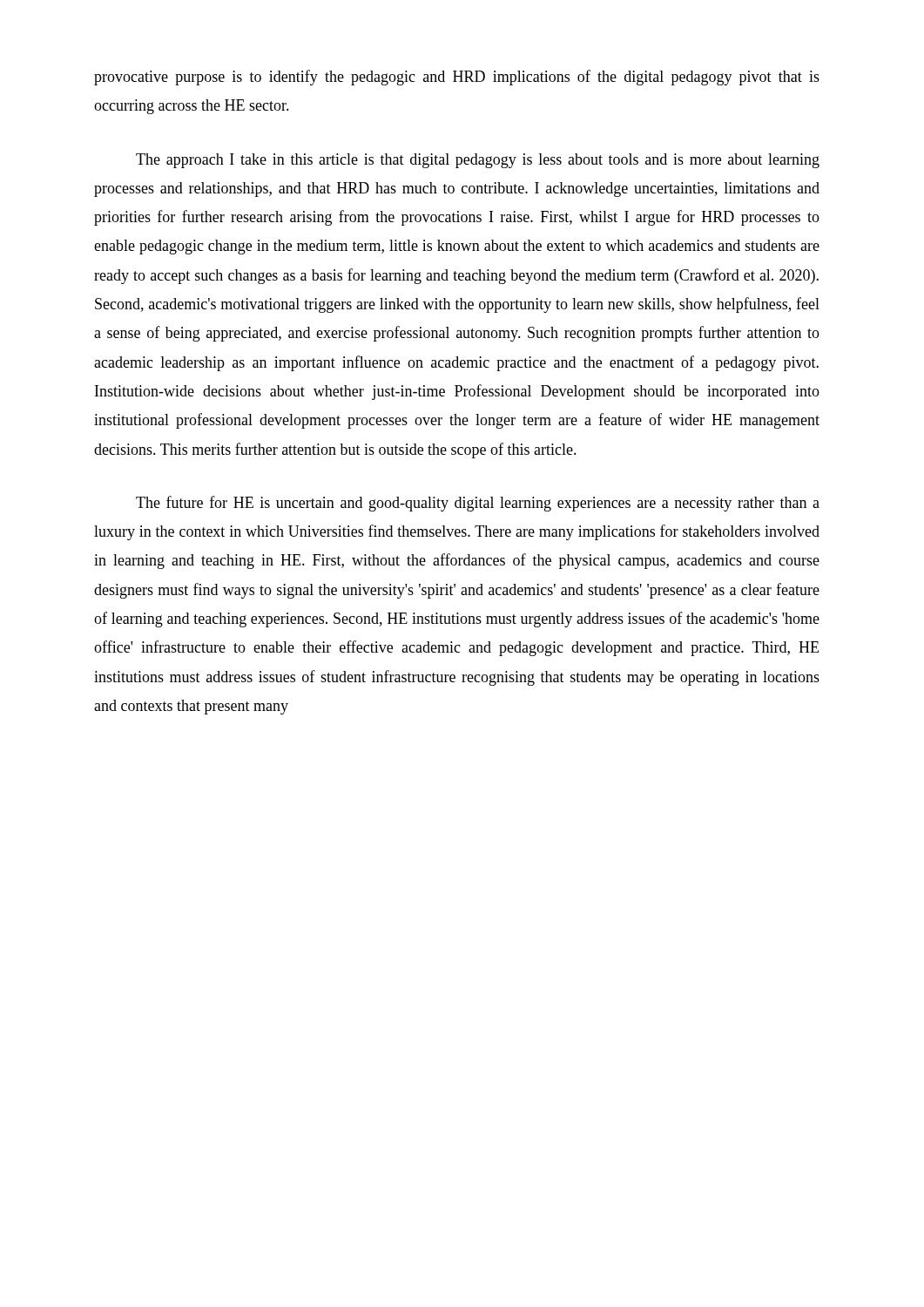
Task: Locate the passage starting "The future for HE is"
Action: 457,605
